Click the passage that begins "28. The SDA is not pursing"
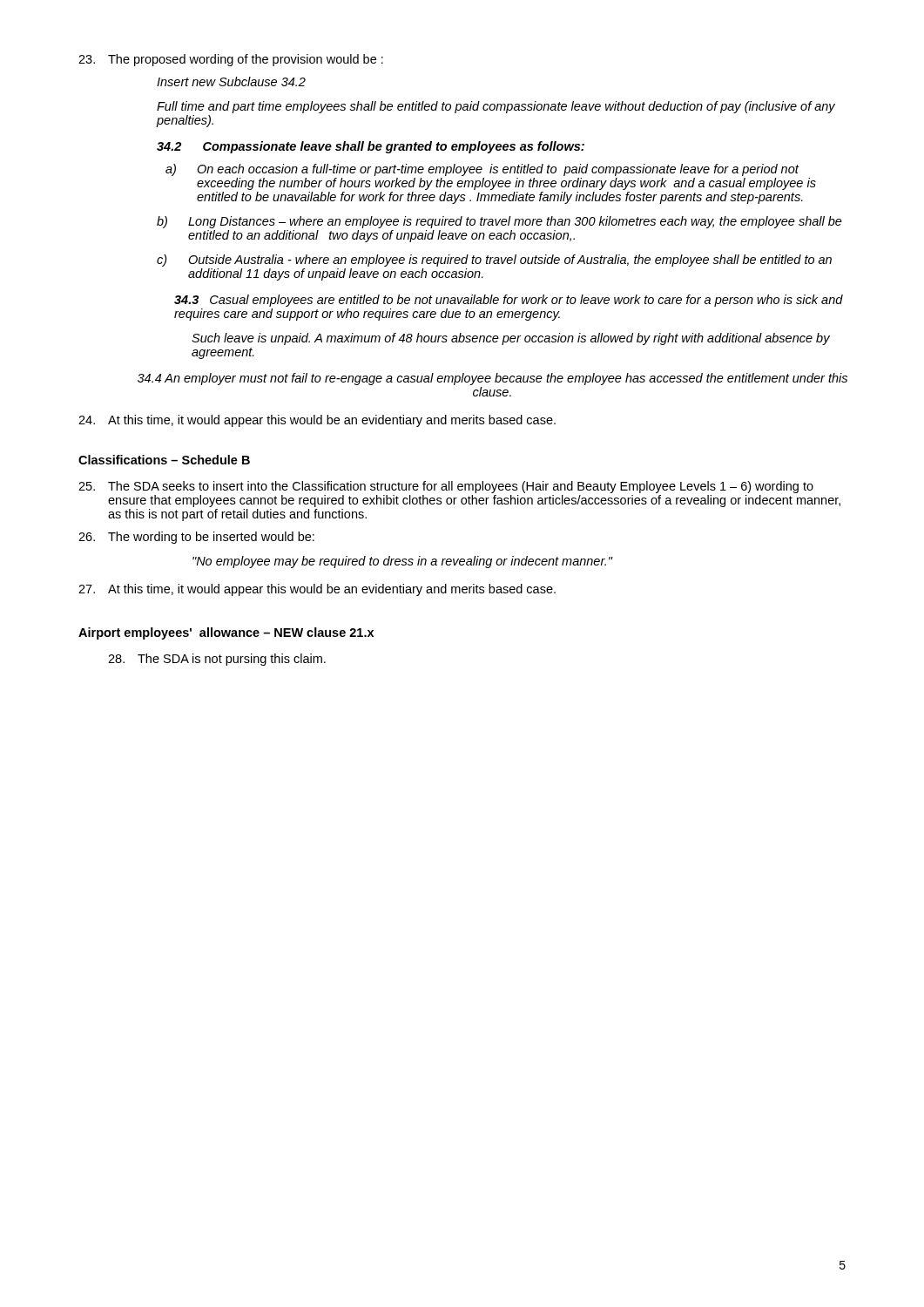This screenshot has height=1307, width=924. click(217, 659)
